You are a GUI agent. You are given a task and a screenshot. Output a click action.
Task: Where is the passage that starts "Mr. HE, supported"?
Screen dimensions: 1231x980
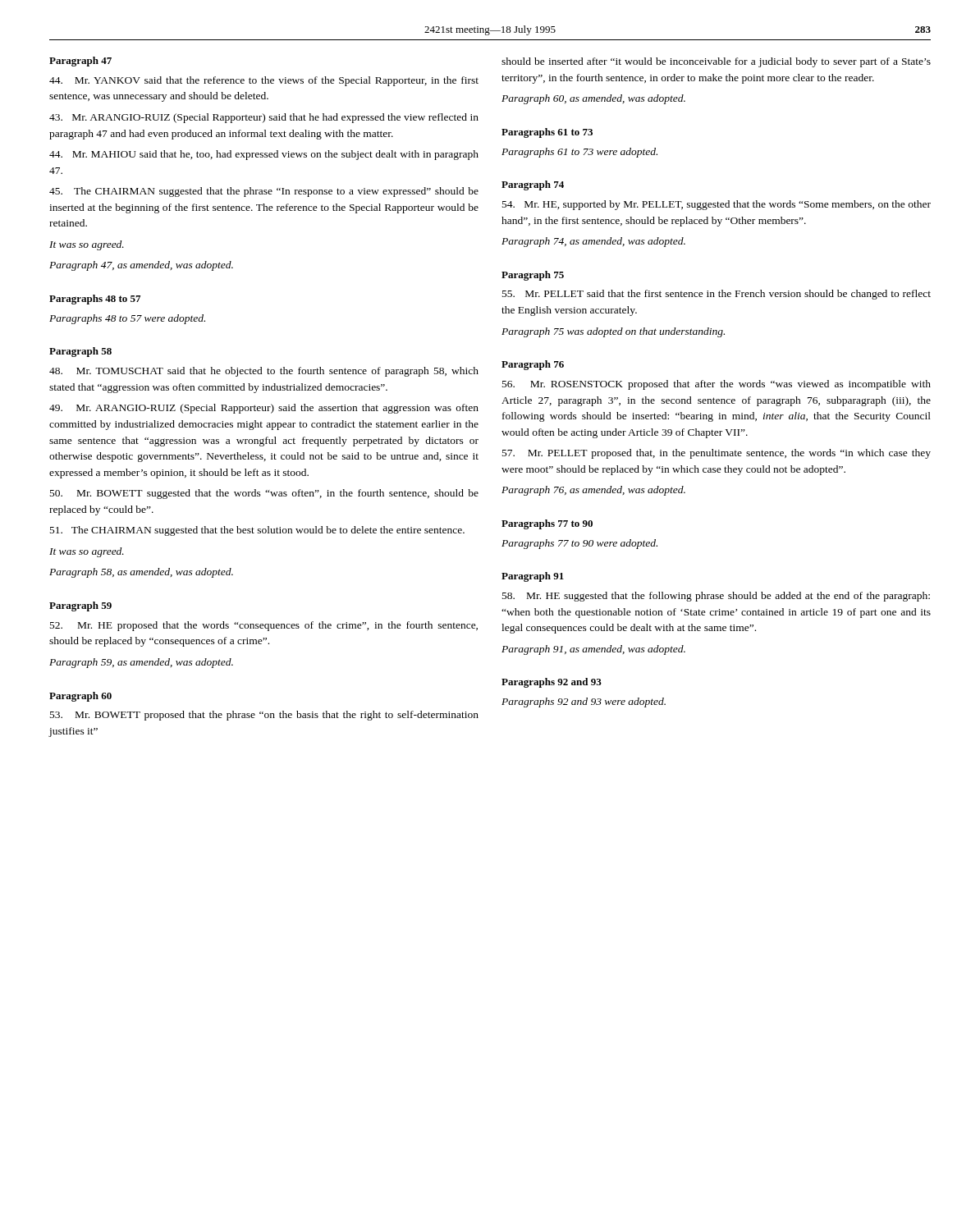tap(716, 212)
